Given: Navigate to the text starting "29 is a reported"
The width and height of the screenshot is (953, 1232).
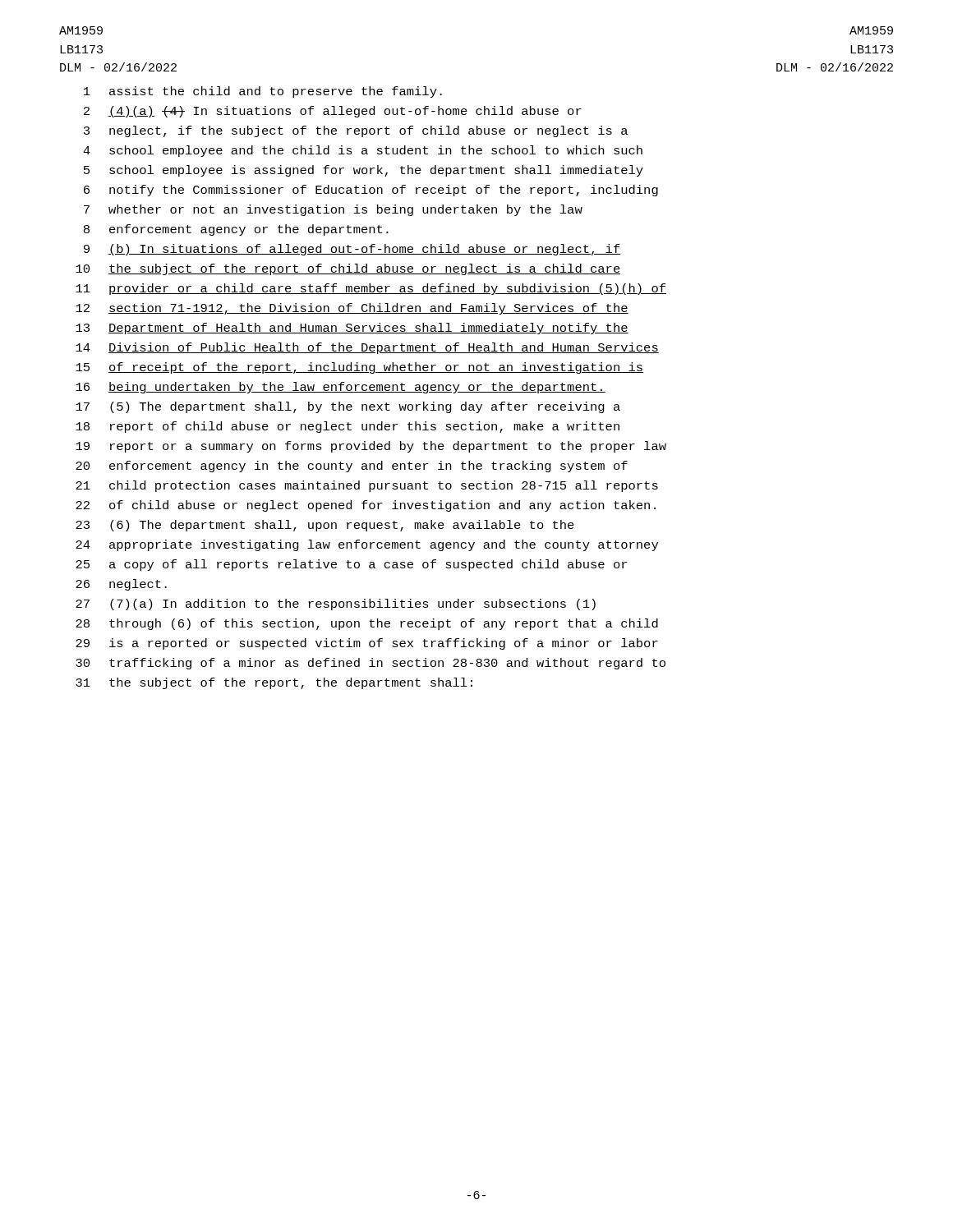Looking at the screenshot, I should tap(476, 644).
